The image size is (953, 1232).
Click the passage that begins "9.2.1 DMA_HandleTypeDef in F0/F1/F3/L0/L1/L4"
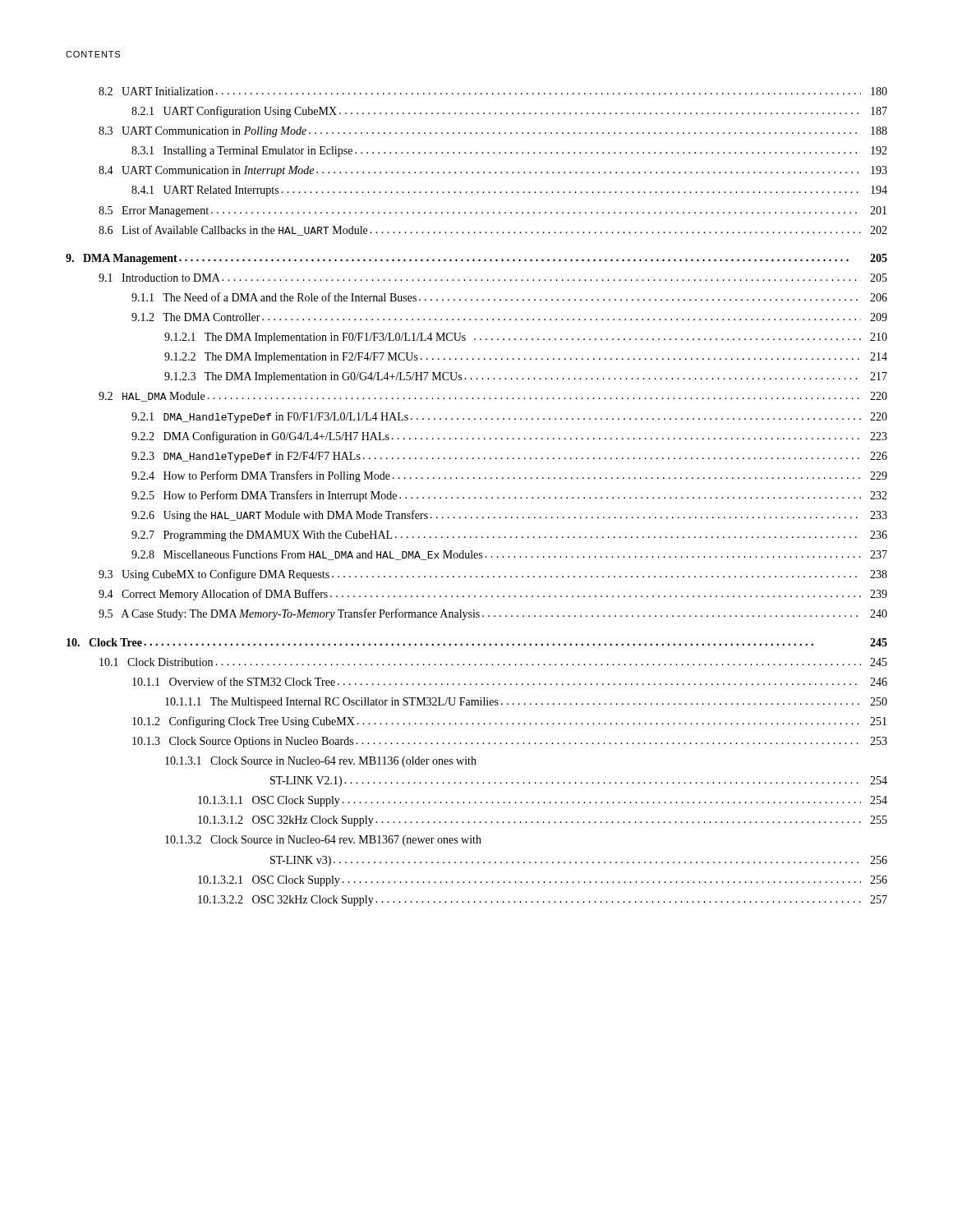[x=509, y=417]
